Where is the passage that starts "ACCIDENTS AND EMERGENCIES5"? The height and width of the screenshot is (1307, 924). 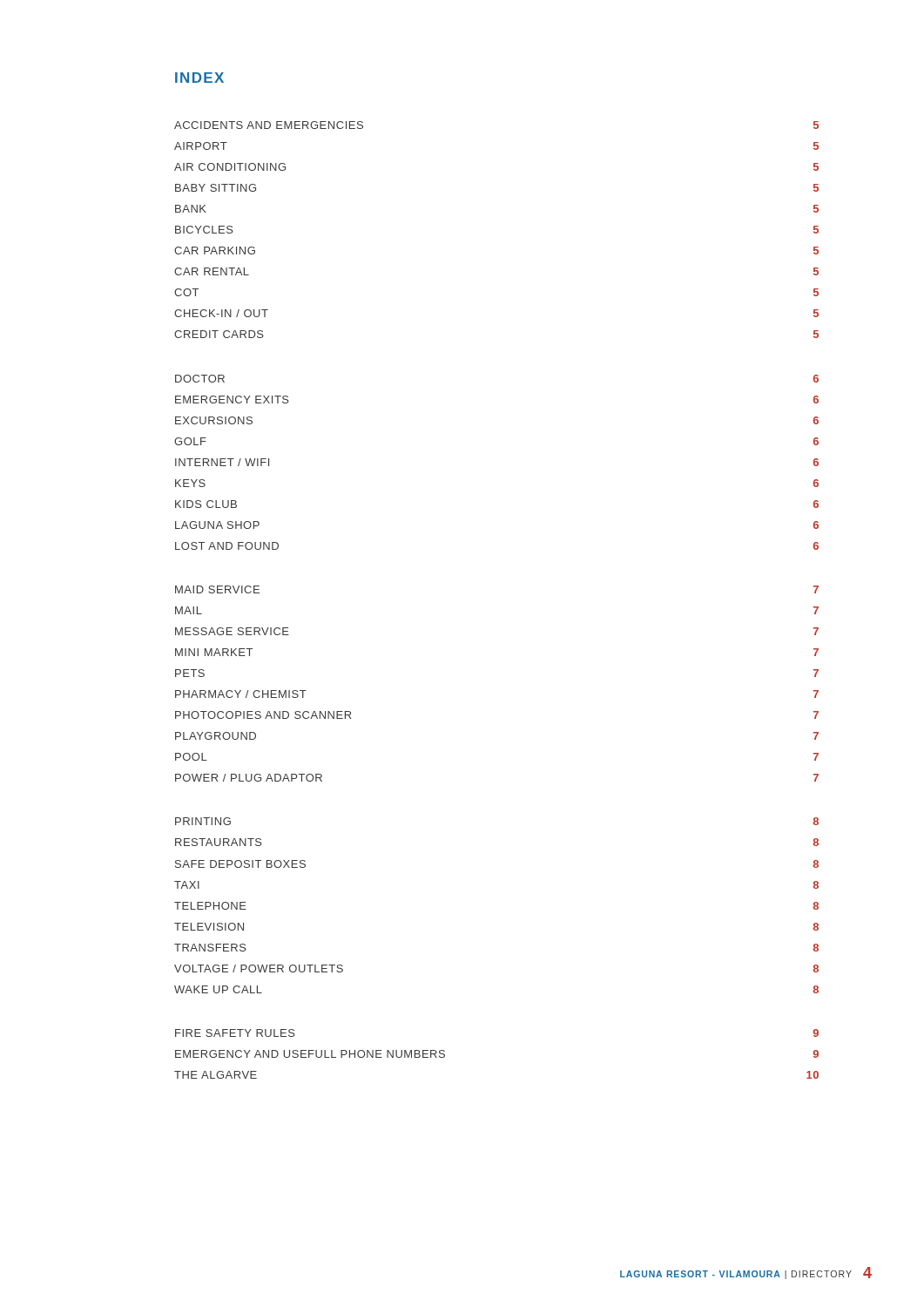[x=265, y=125]
